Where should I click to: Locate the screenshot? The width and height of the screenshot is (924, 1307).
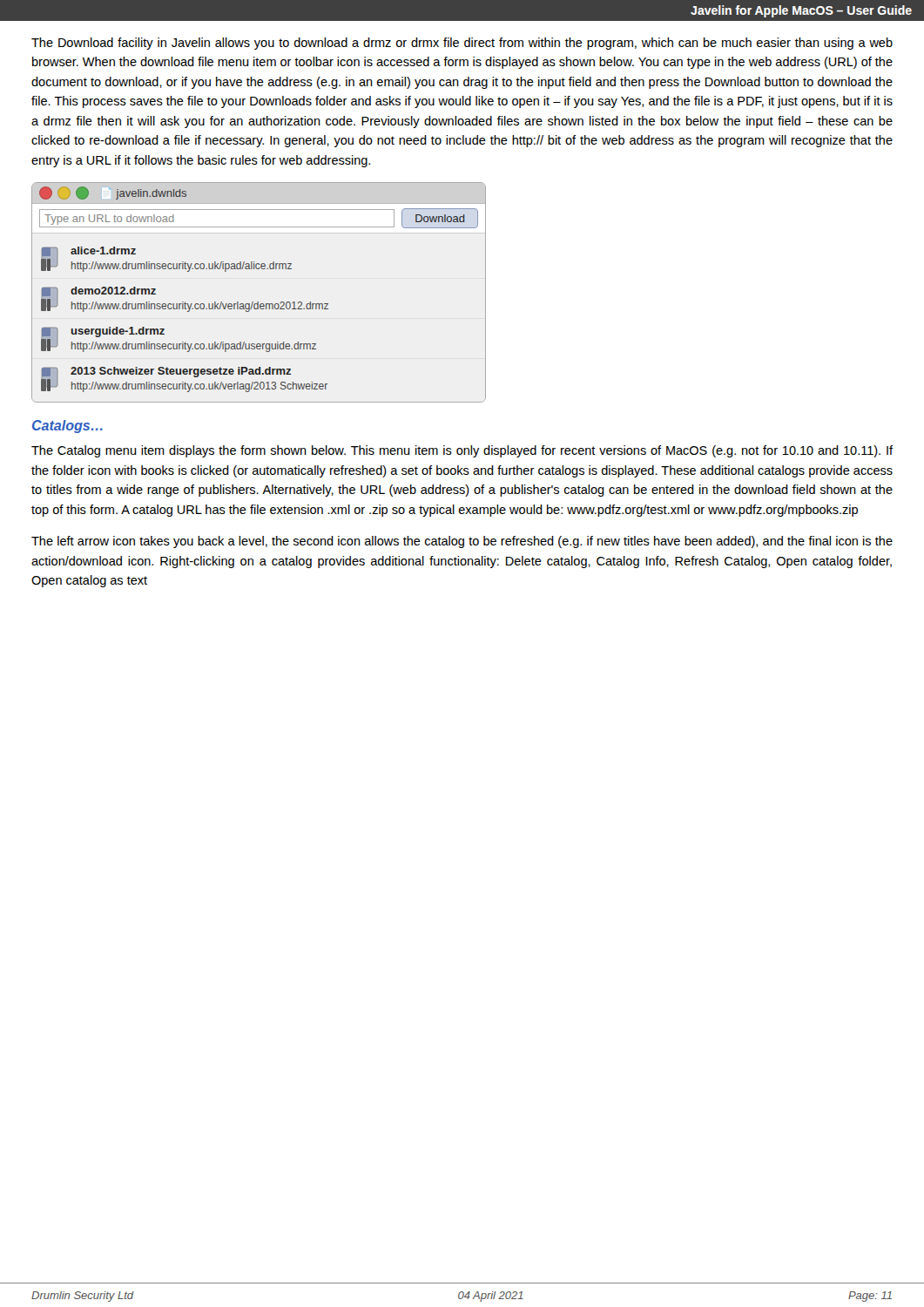pos(462,293)
